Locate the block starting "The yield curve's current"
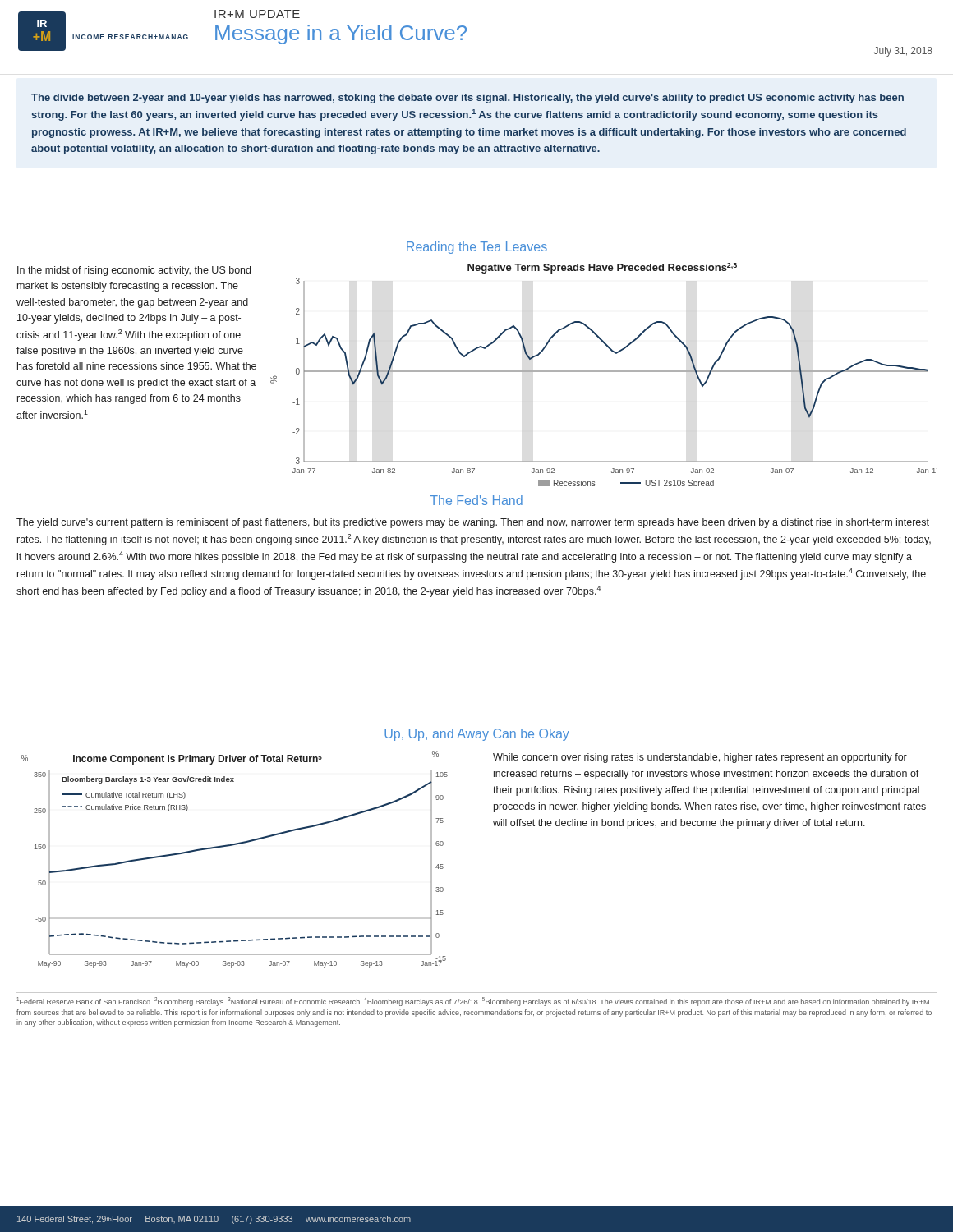The height and width of the screenshot is (1232, 953). (x=474, y=557)
